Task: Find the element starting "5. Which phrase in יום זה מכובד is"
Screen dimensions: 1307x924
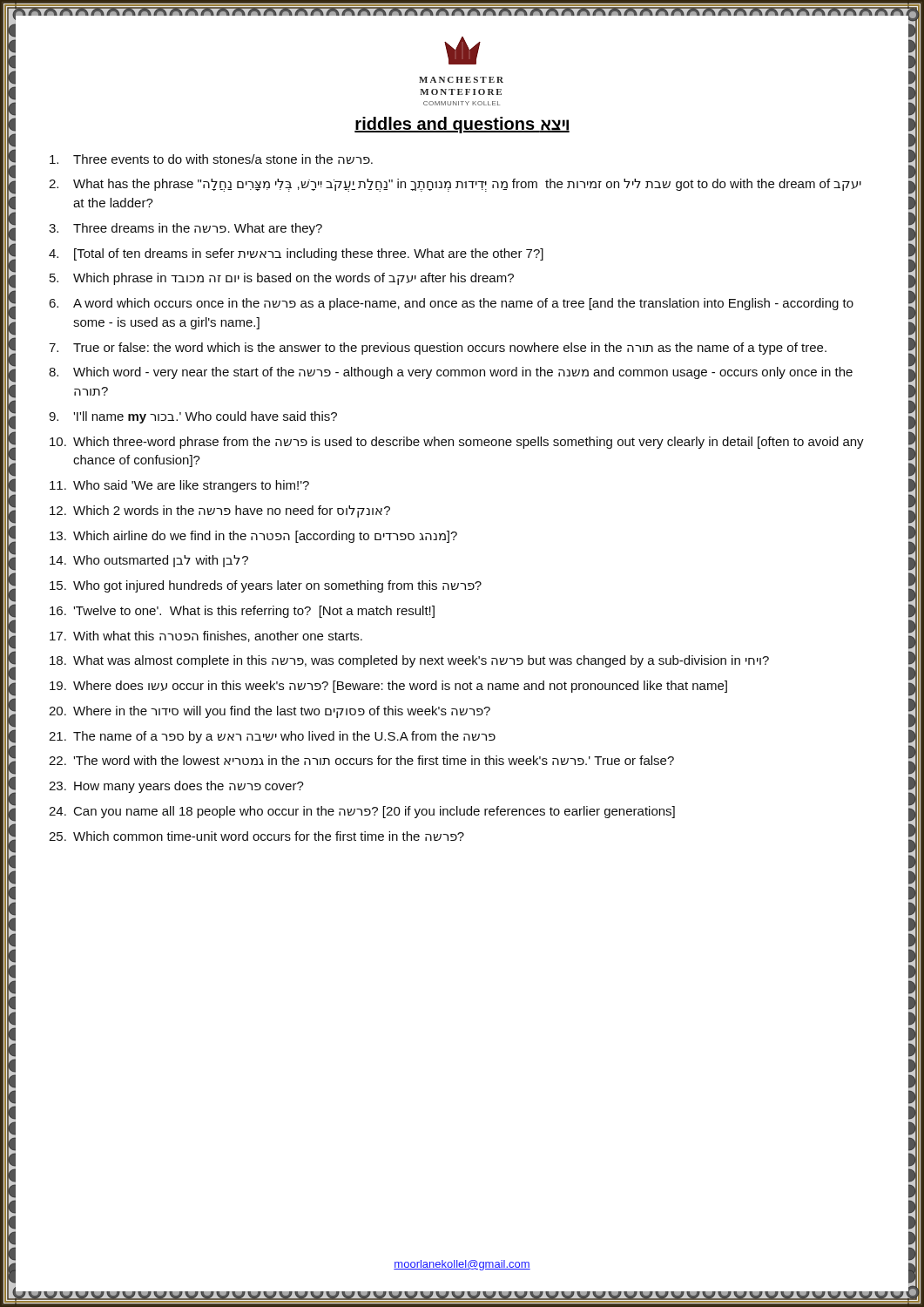Action: [x=282, y=278]
